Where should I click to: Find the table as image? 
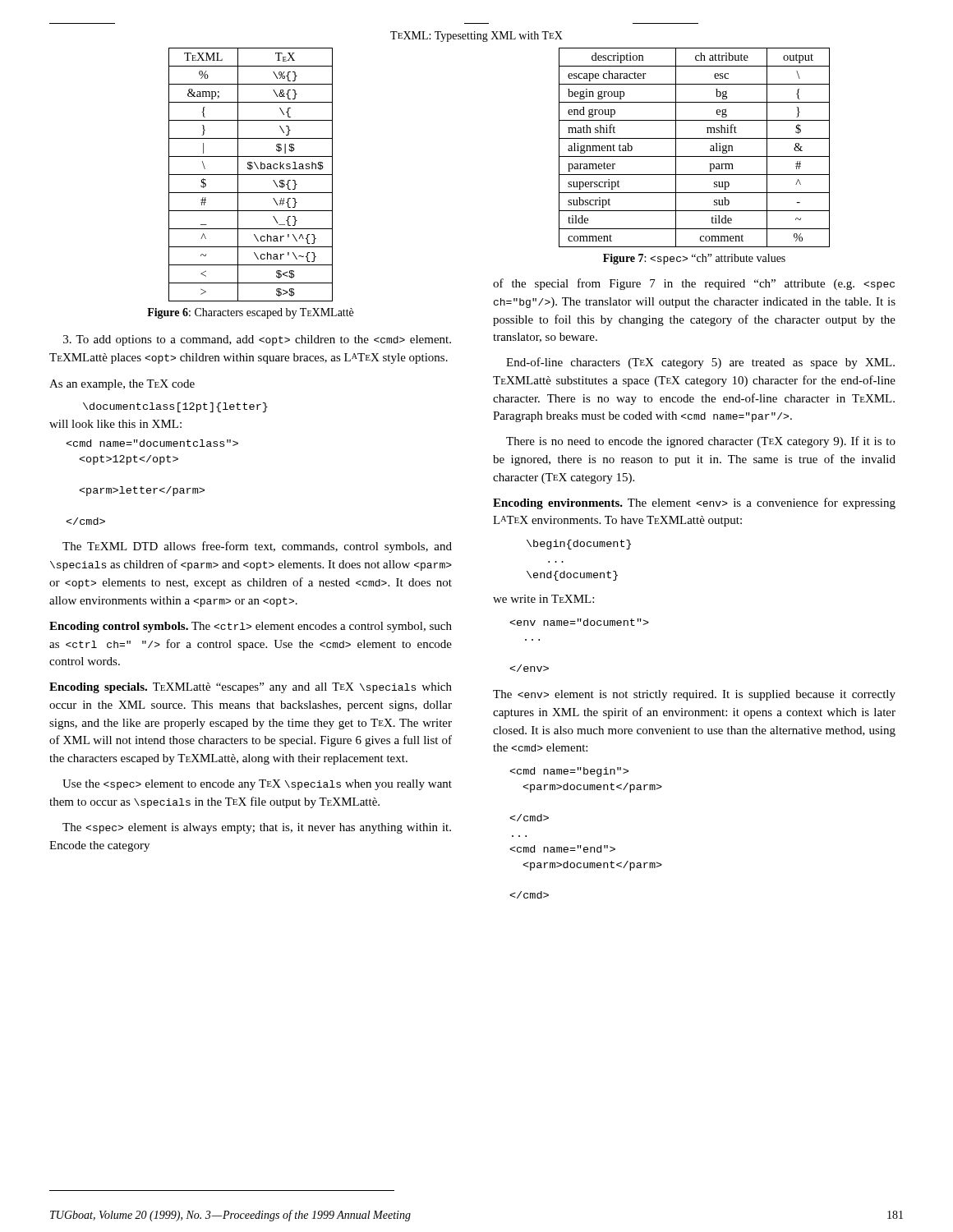[251, 175]
